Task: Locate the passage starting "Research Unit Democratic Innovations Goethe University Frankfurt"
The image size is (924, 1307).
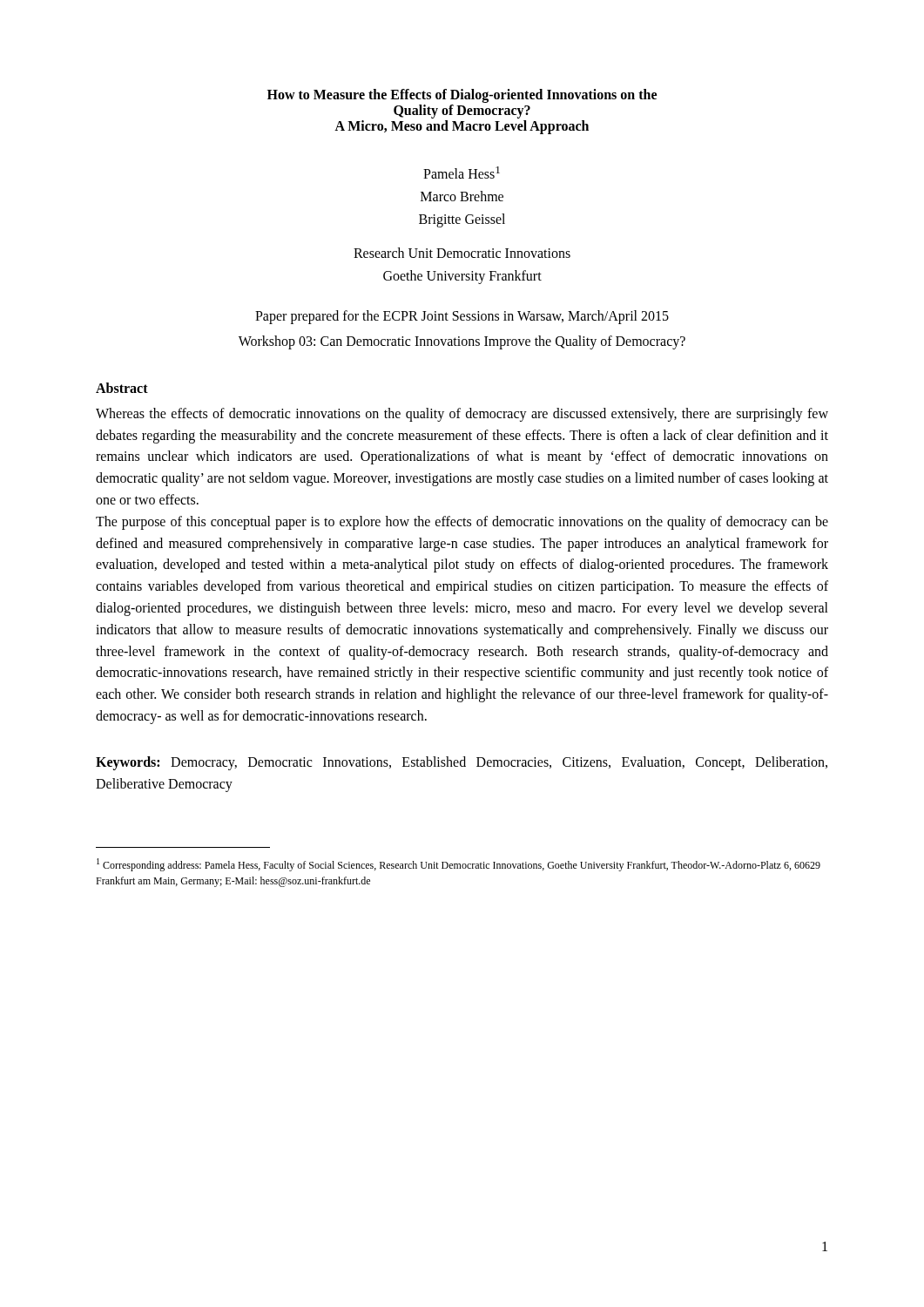Action: pos(462,264)
